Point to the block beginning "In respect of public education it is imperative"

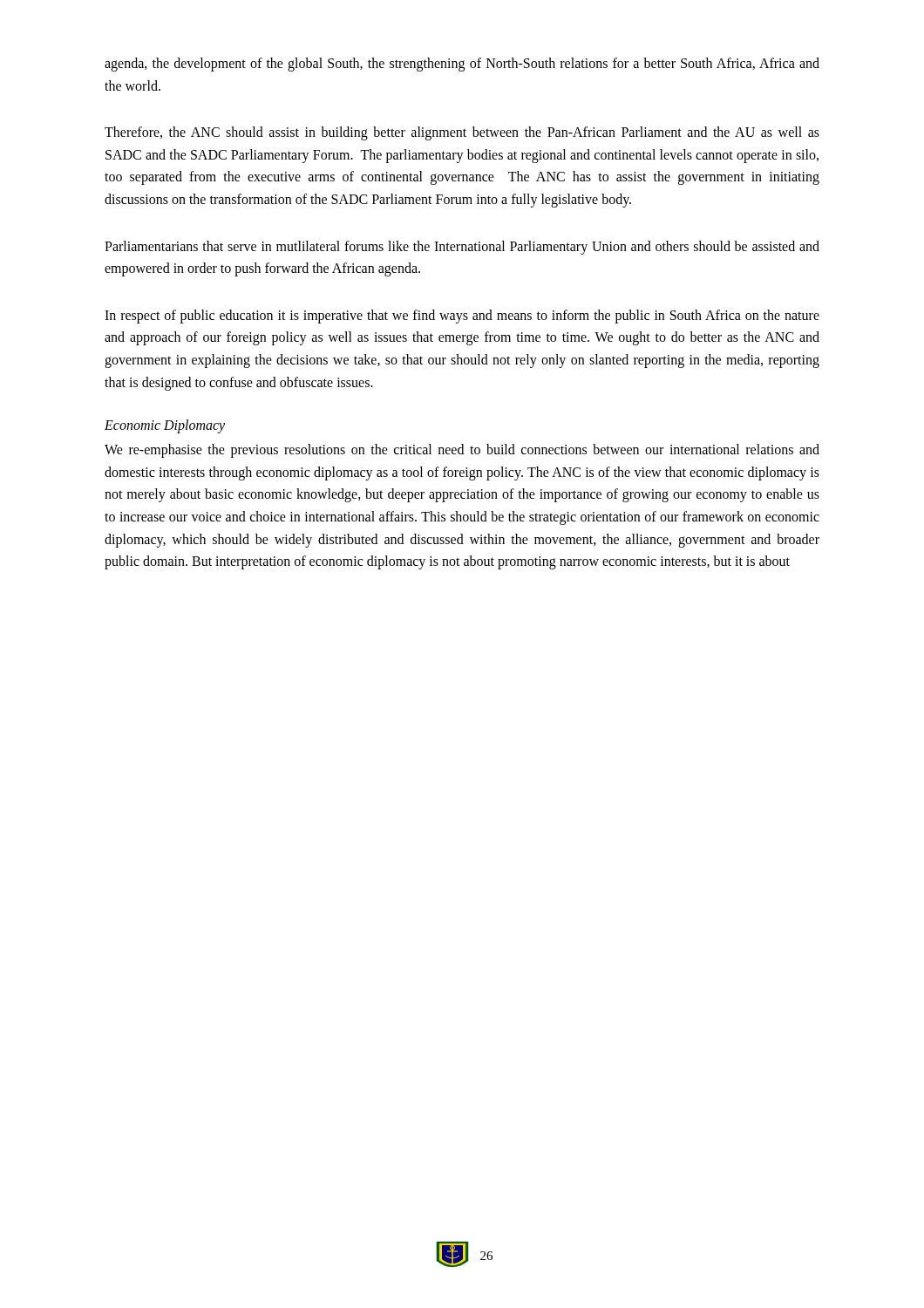point(462,349)
